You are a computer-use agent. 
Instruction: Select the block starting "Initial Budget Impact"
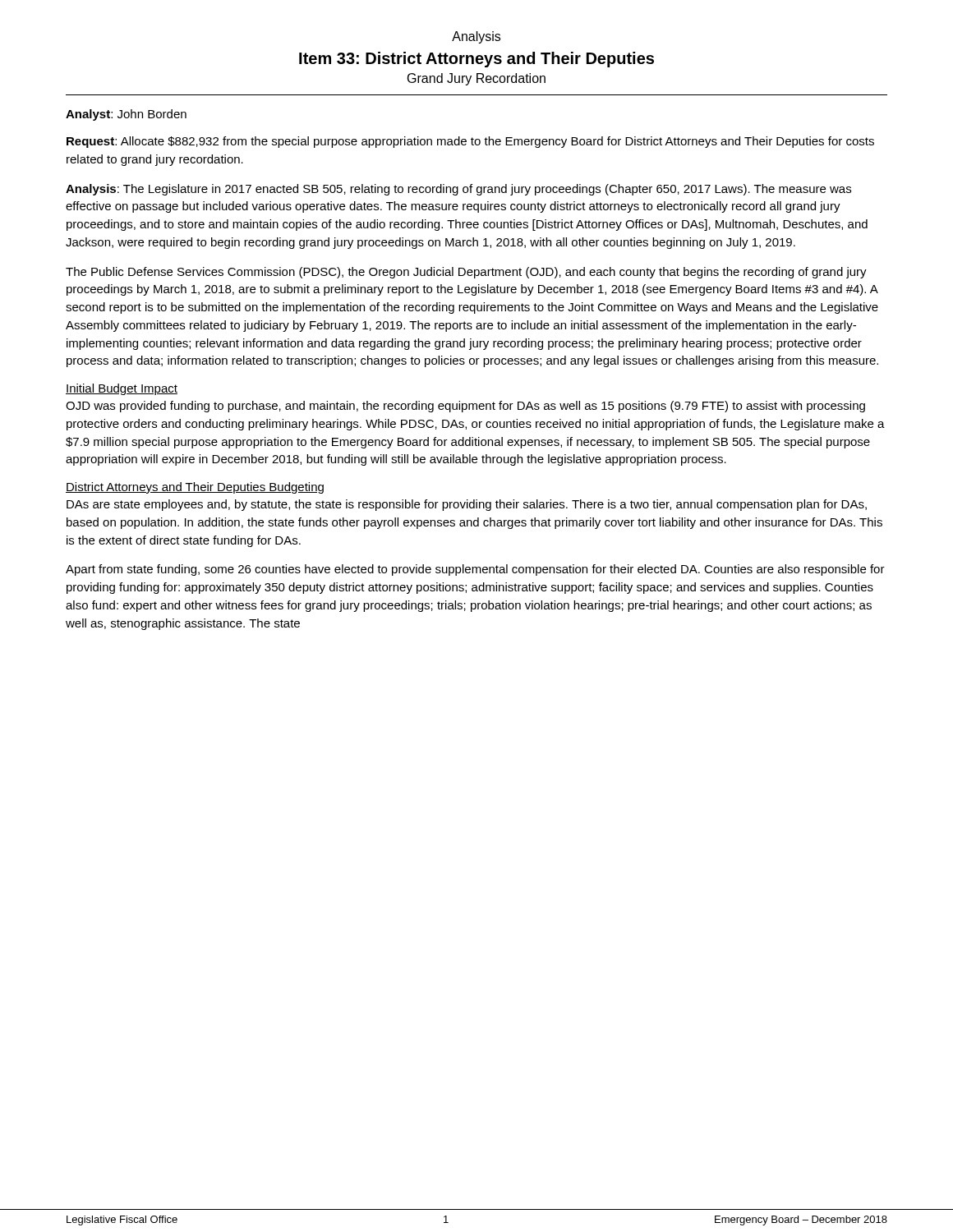(x=122, y=388)
